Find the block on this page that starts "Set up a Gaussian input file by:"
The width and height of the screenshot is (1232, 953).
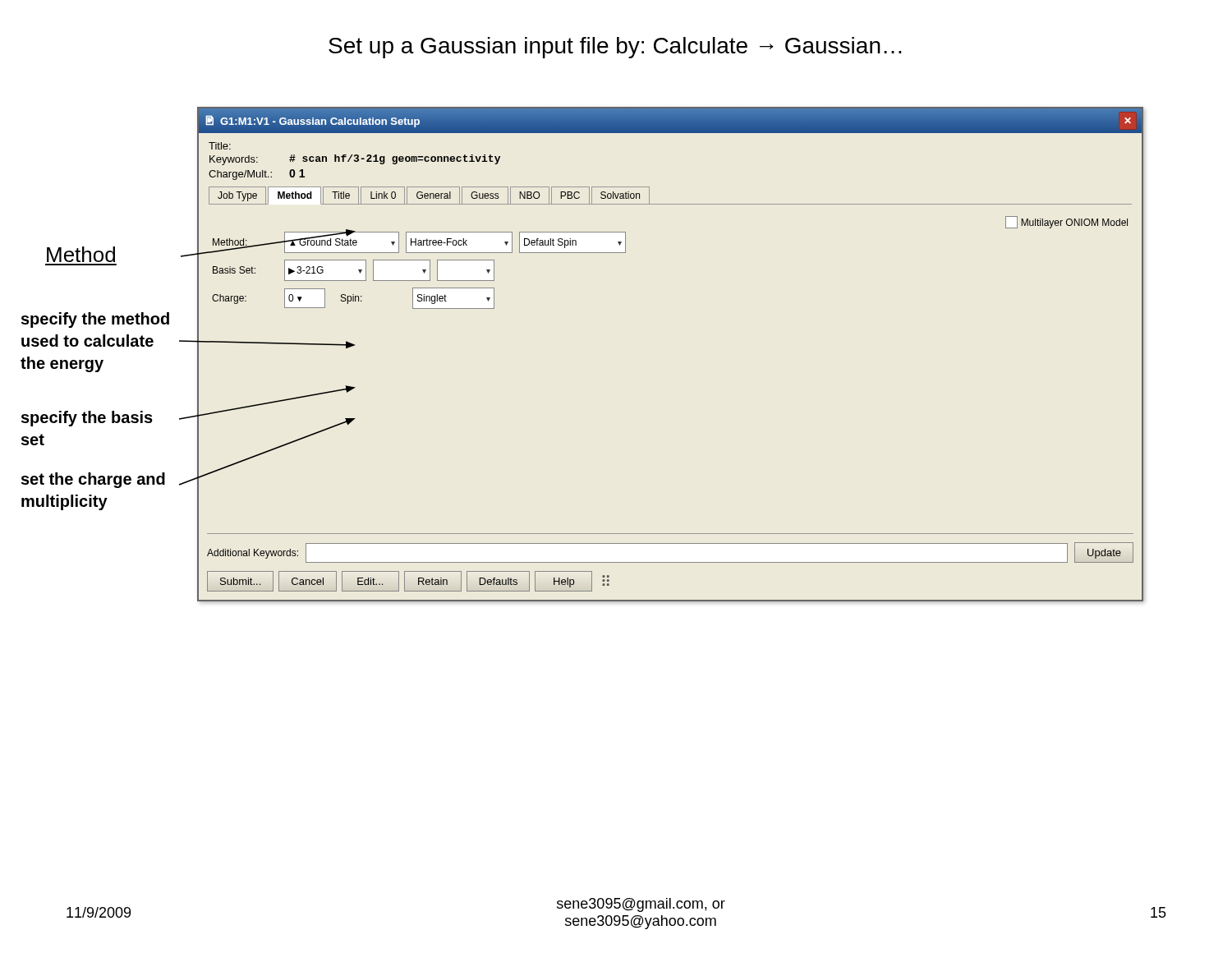[x=616, y=46]
